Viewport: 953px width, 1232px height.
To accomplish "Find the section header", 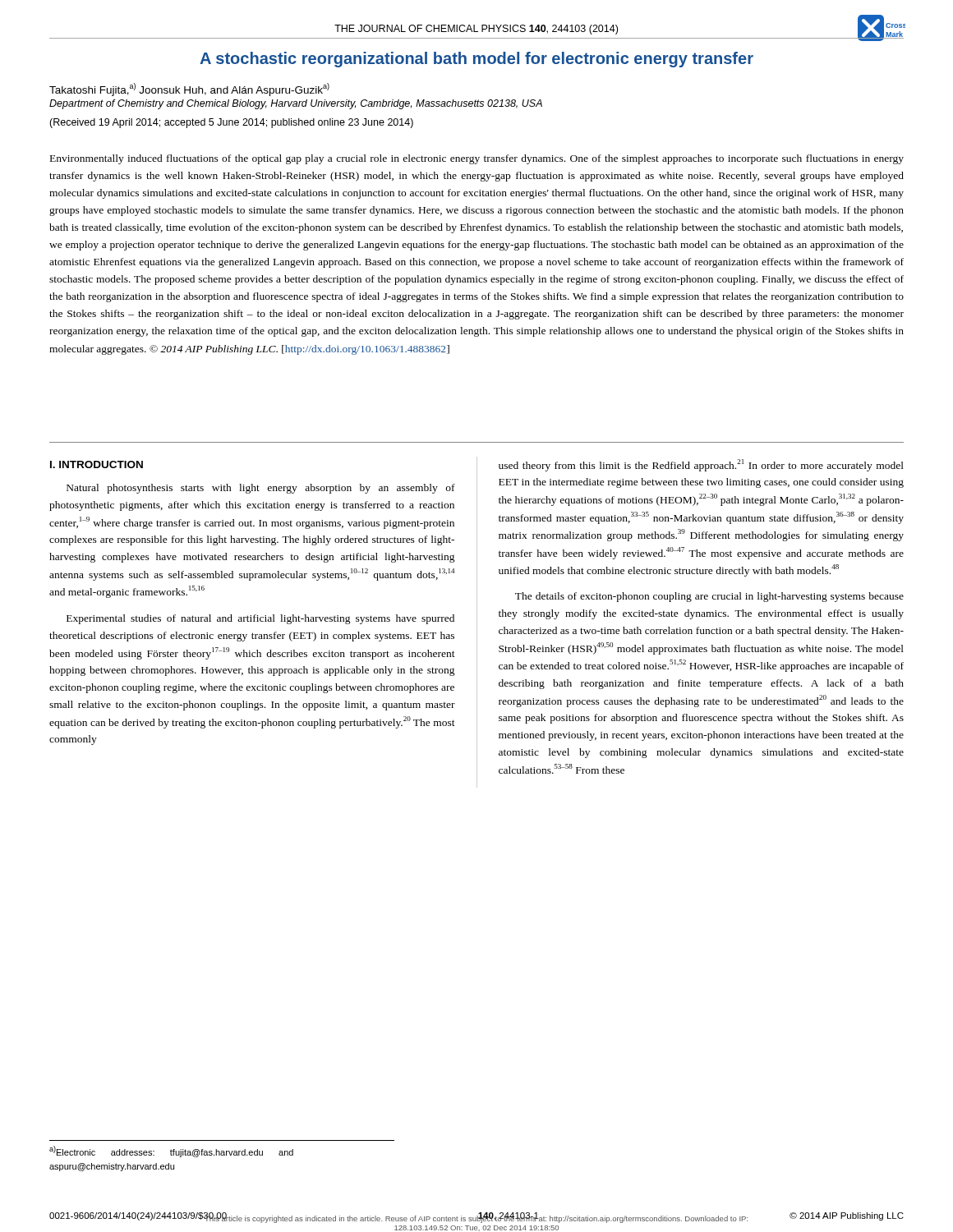I will point(96,464).
